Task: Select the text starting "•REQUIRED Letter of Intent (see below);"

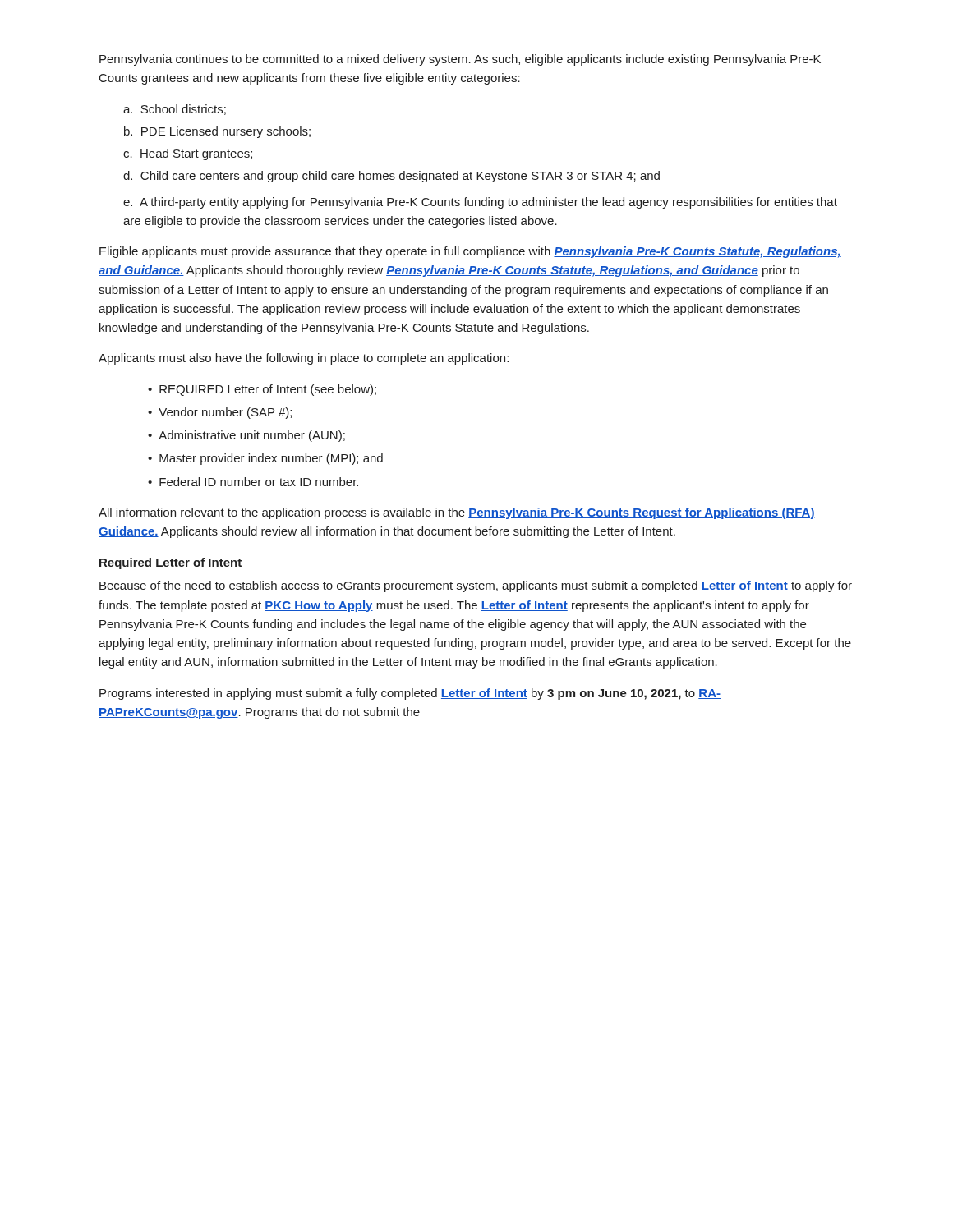Action: (263, 389)
